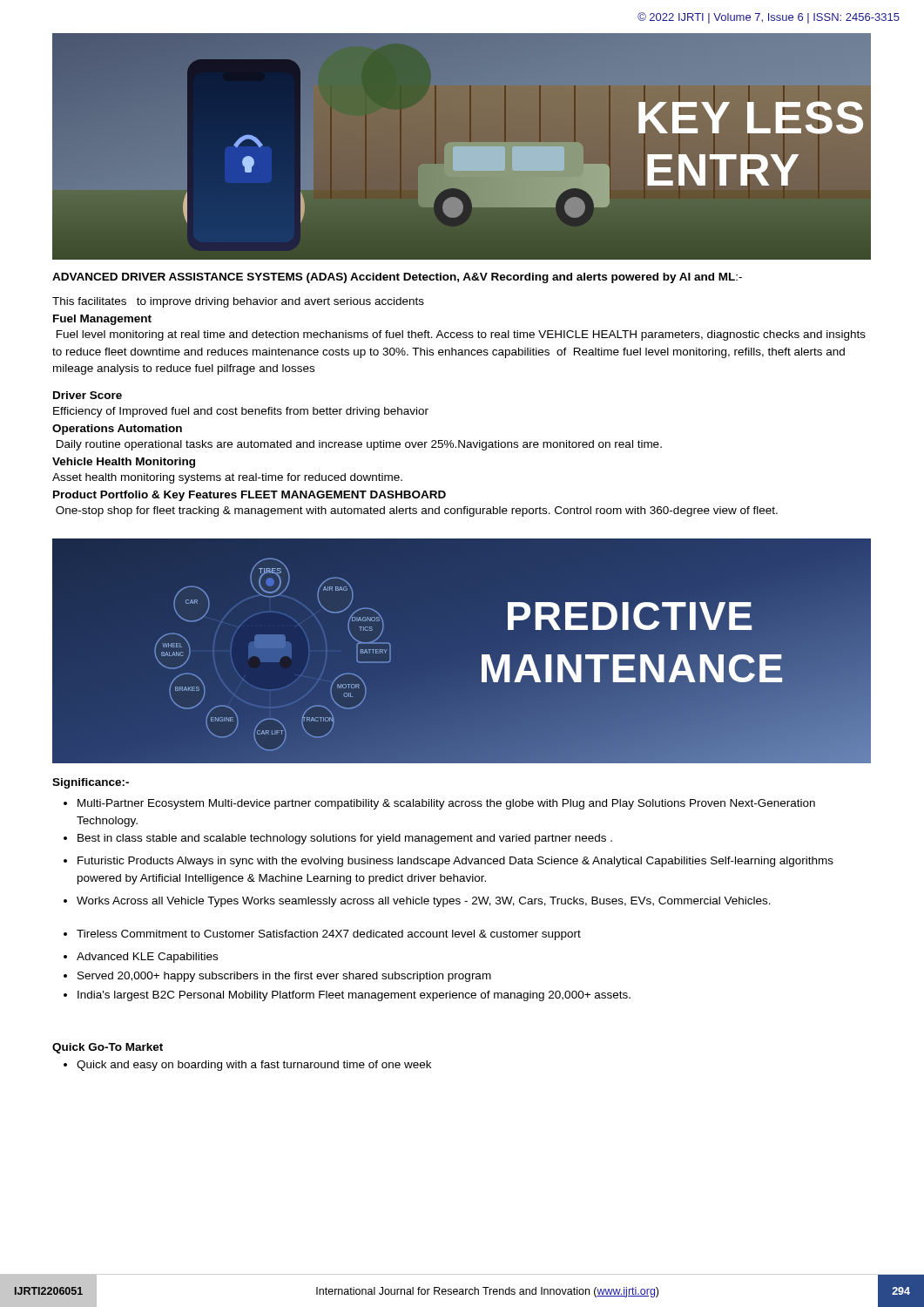
Task: Navigate to the passage starting "Asset health monitoring systems at real-time for"
Action: point(228,477)
